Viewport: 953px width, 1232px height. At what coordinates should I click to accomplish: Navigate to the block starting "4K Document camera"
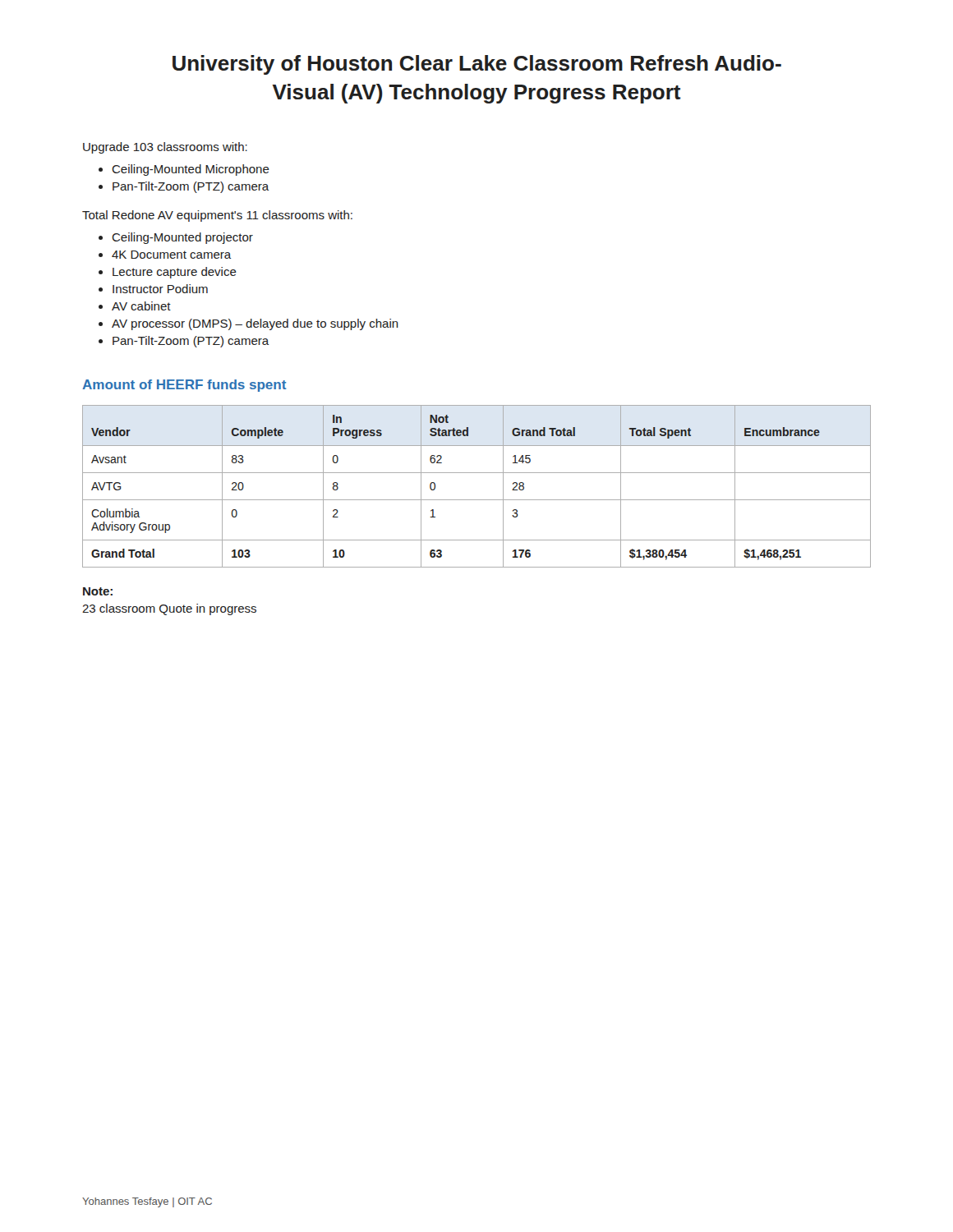click(x=171, y=254)
